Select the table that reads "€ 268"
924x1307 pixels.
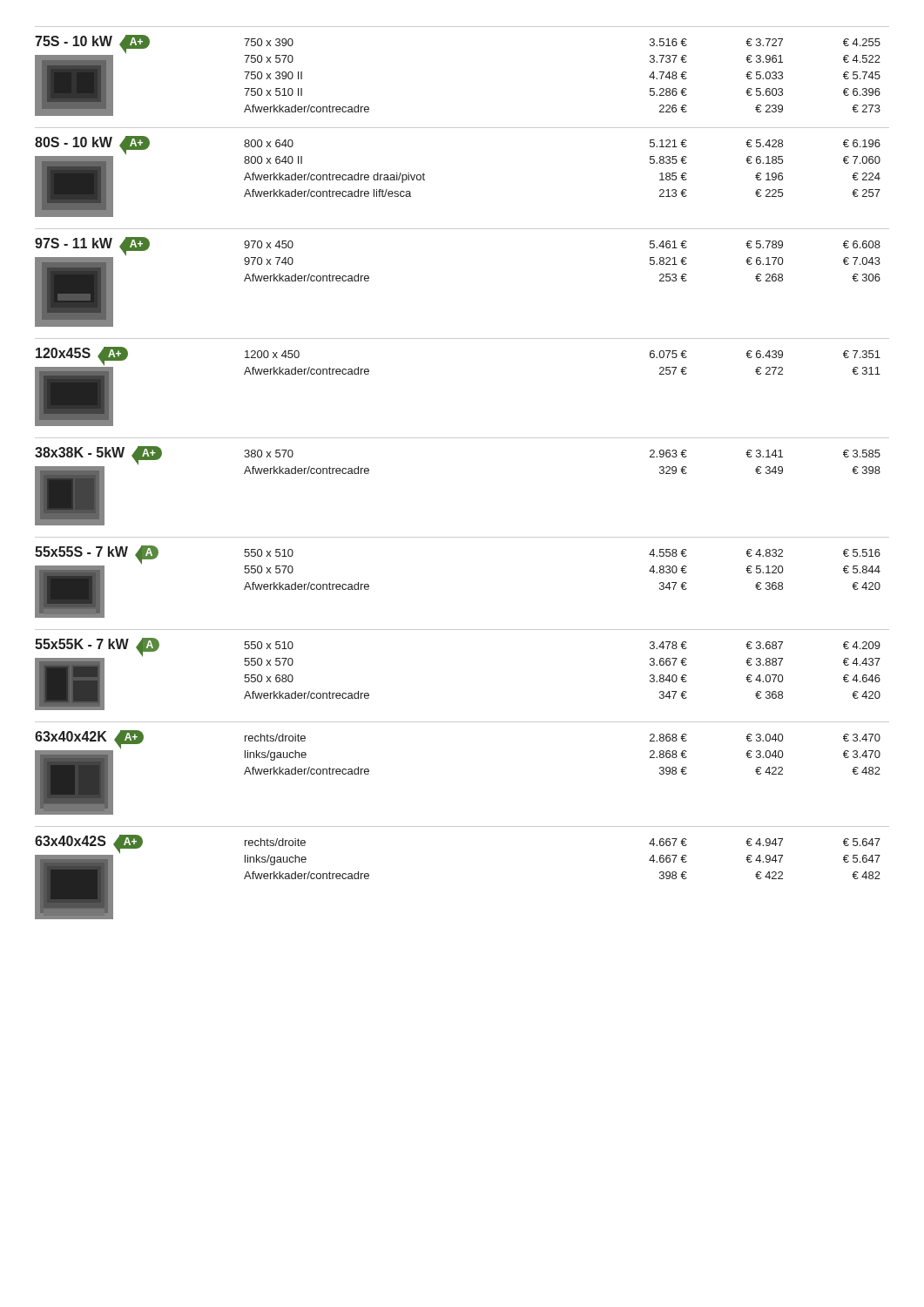567,261
